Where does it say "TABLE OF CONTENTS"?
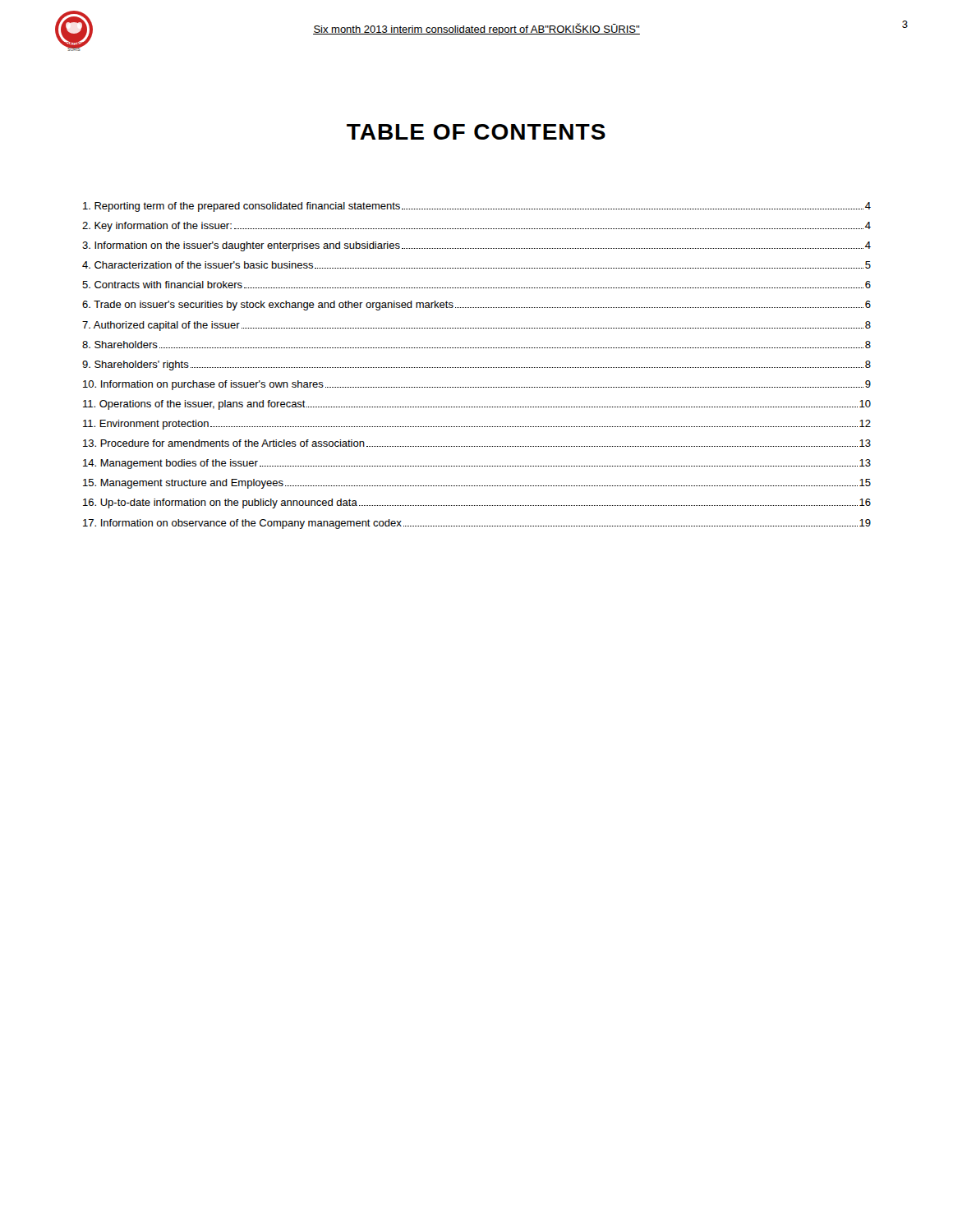This screenshot has width=953, height=1232. point(476,132)
